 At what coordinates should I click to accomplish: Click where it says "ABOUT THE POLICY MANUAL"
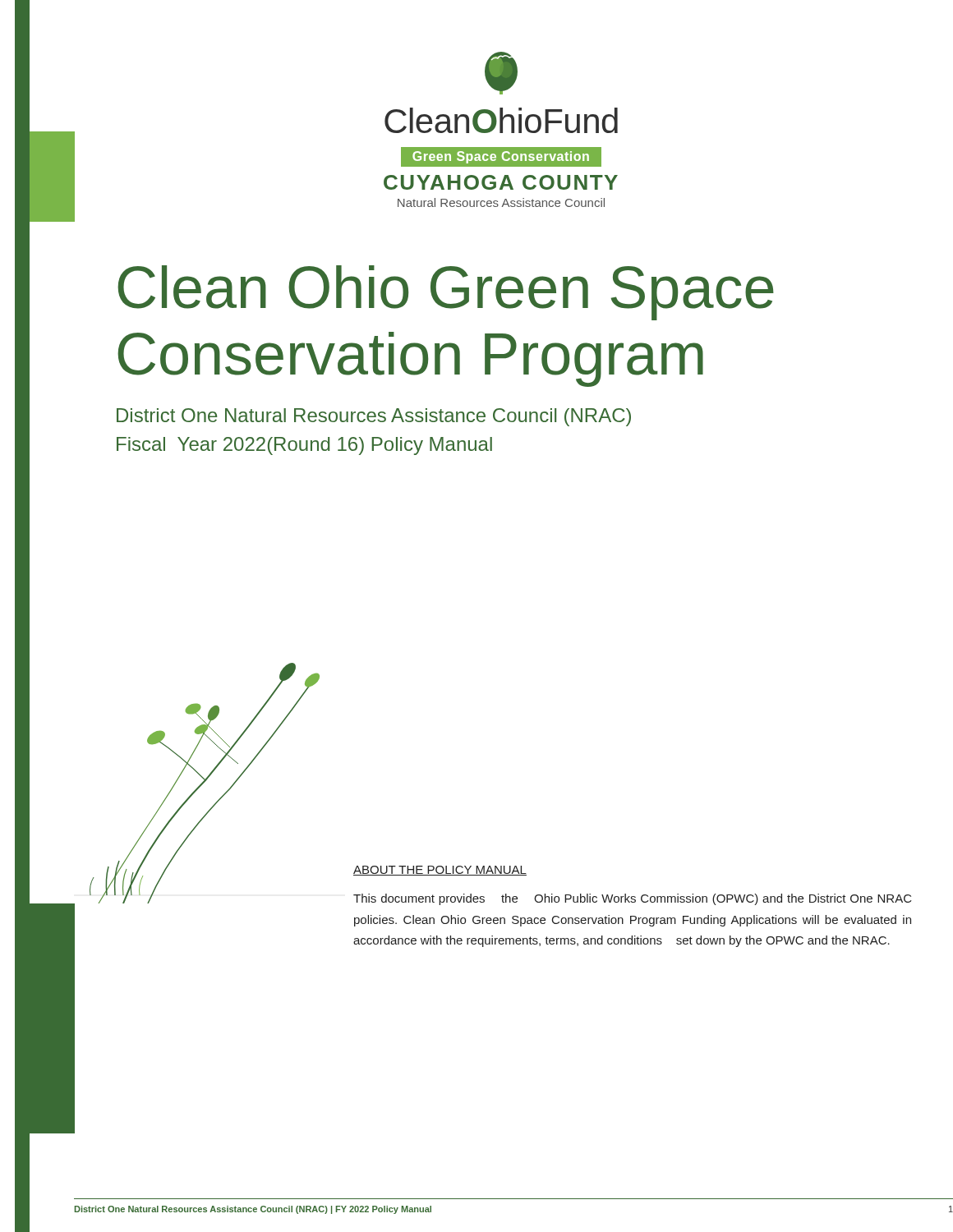pyautogui.click(x=440, y=869)
